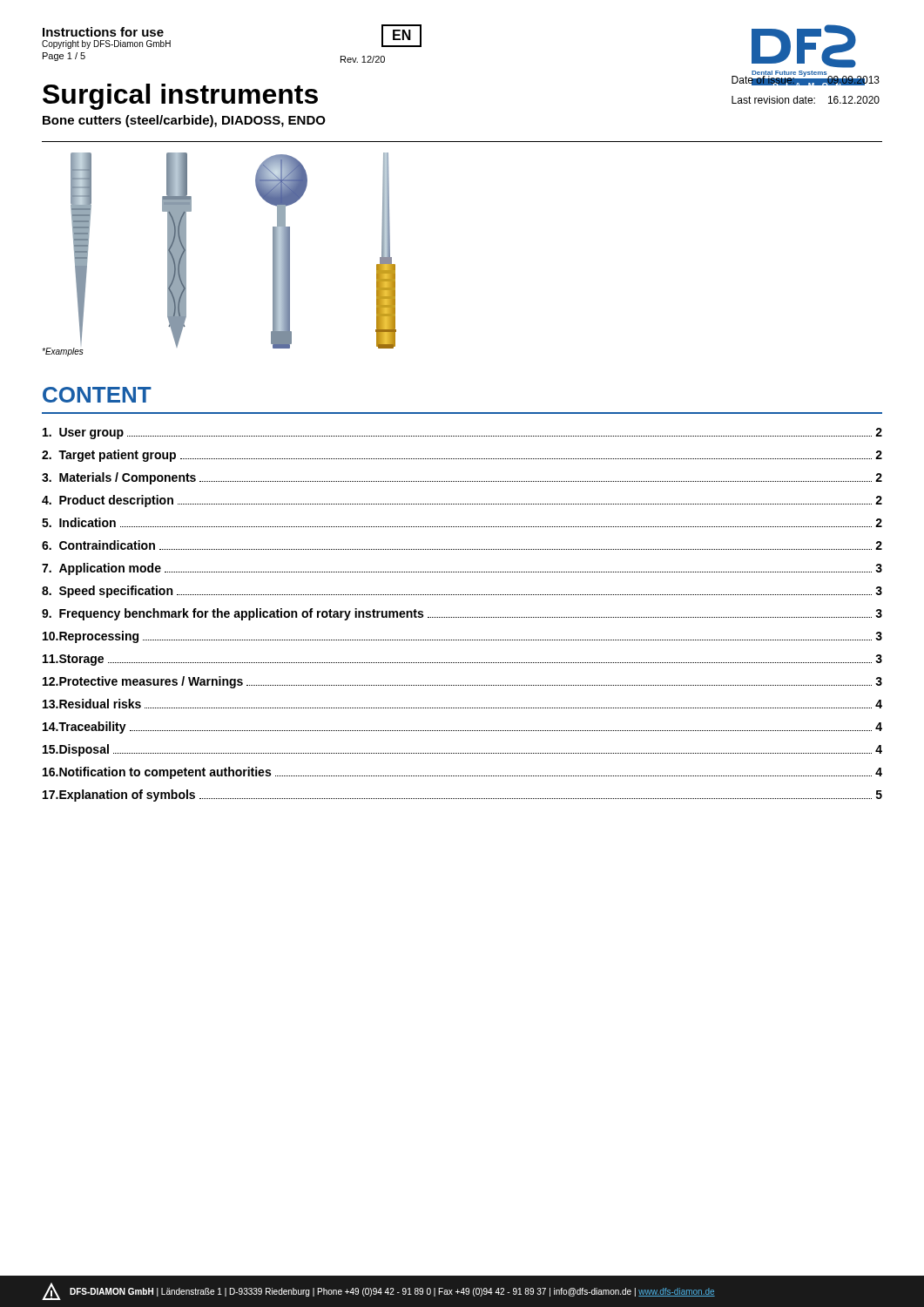Find the photo

[462, 246]
